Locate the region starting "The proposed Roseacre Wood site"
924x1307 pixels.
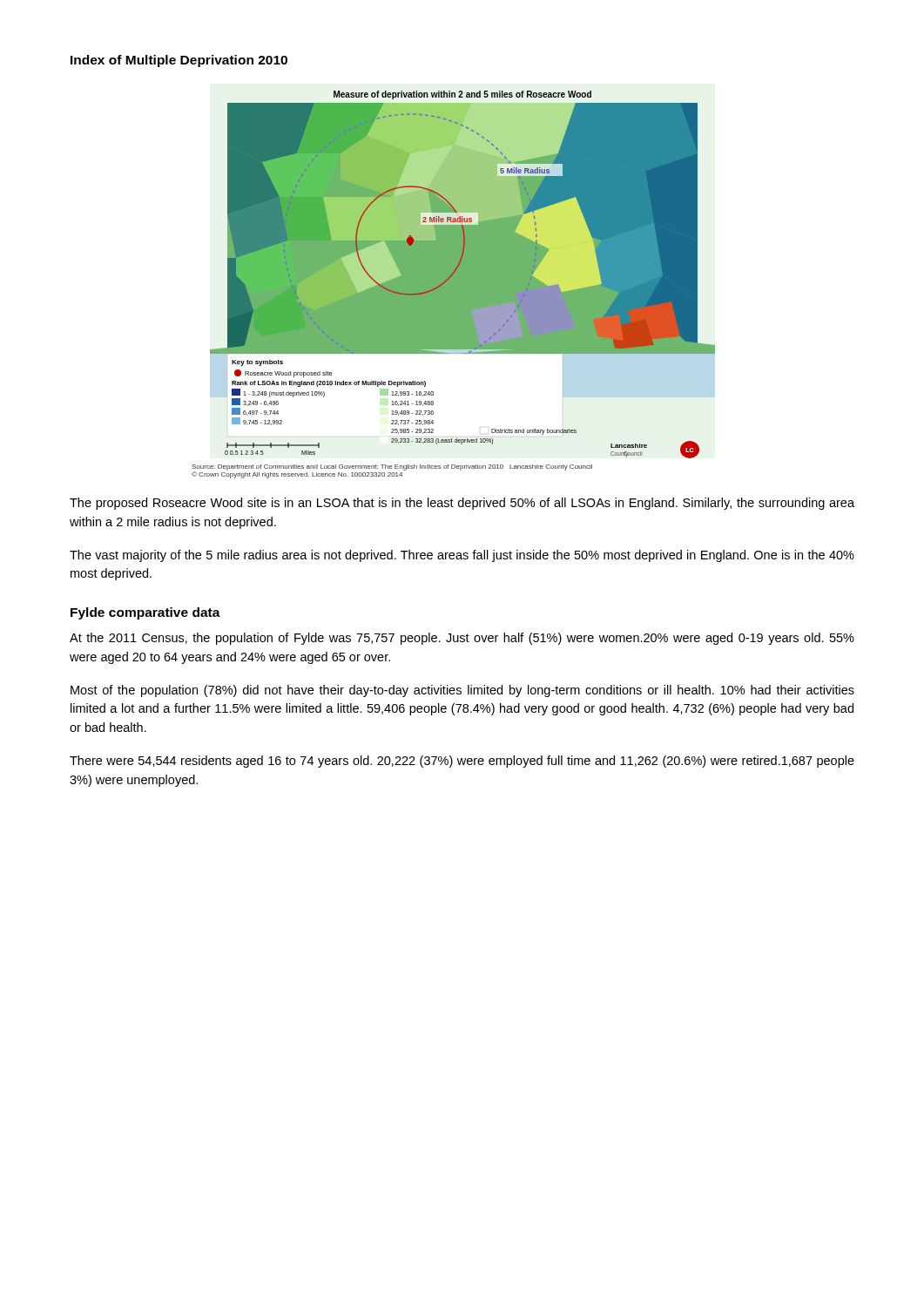462,512
